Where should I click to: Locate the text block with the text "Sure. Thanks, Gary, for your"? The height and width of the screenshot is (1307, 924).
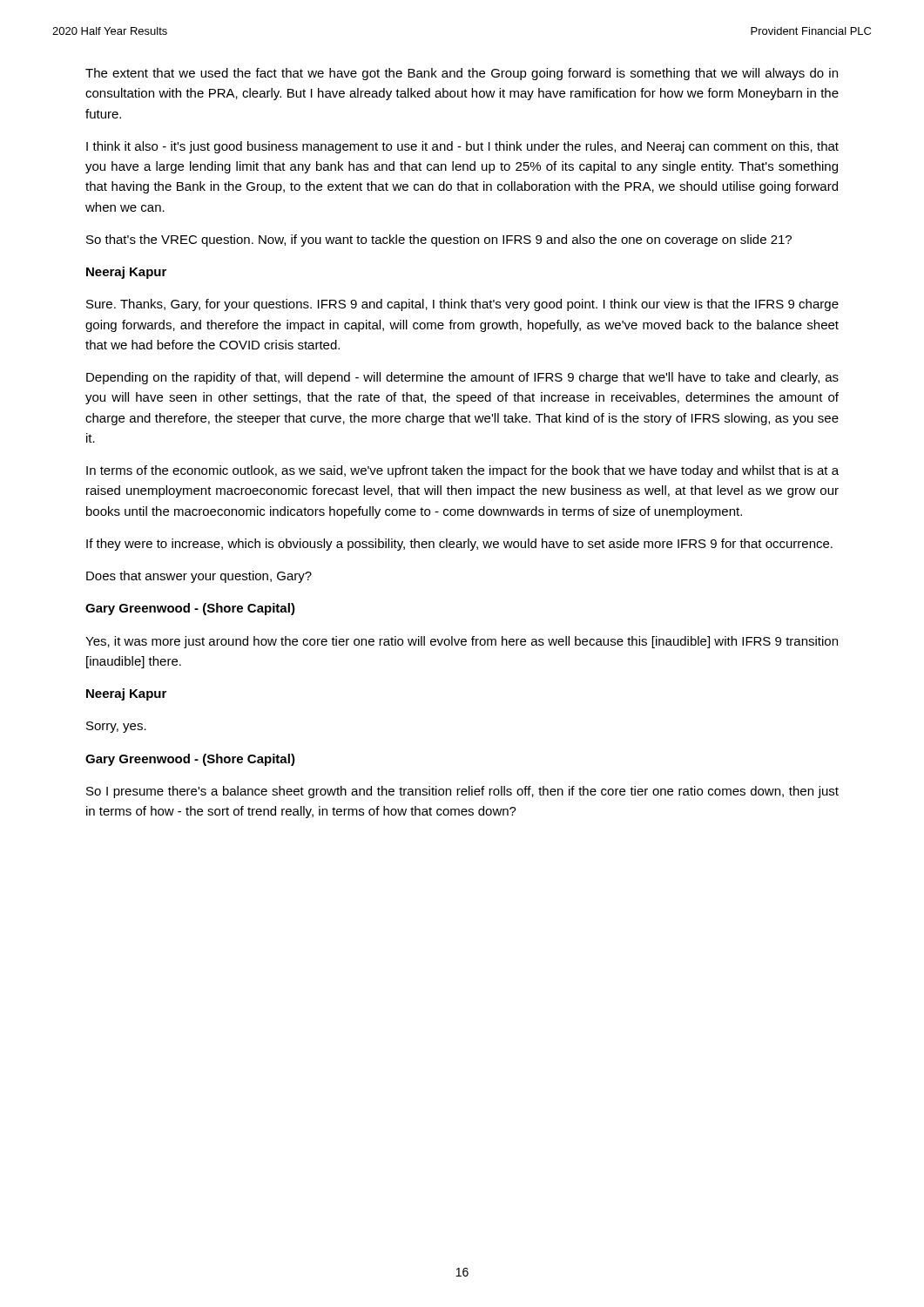(462, 324)
